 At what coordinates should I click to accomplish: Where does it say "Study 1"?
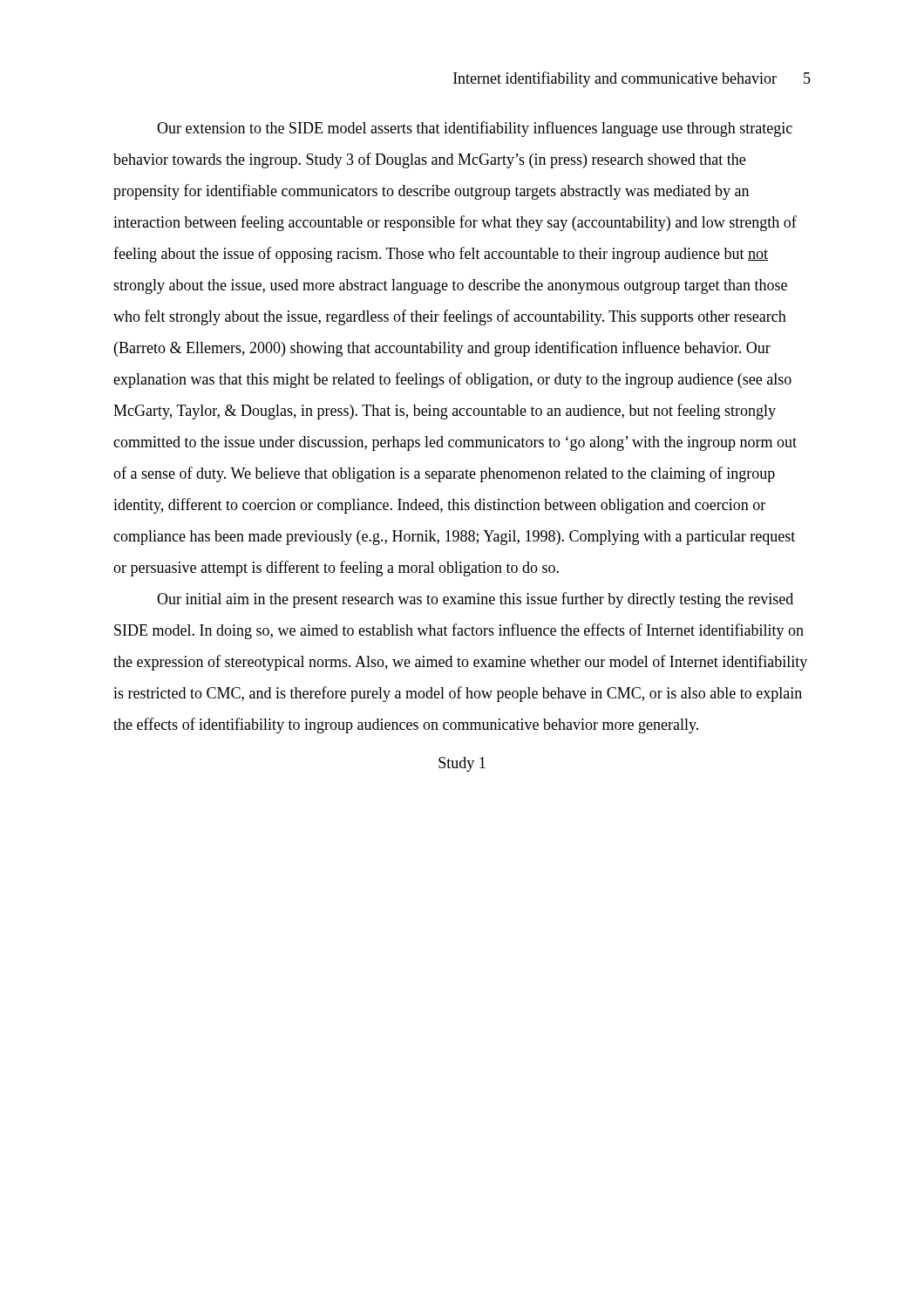(x=462, y=763)
